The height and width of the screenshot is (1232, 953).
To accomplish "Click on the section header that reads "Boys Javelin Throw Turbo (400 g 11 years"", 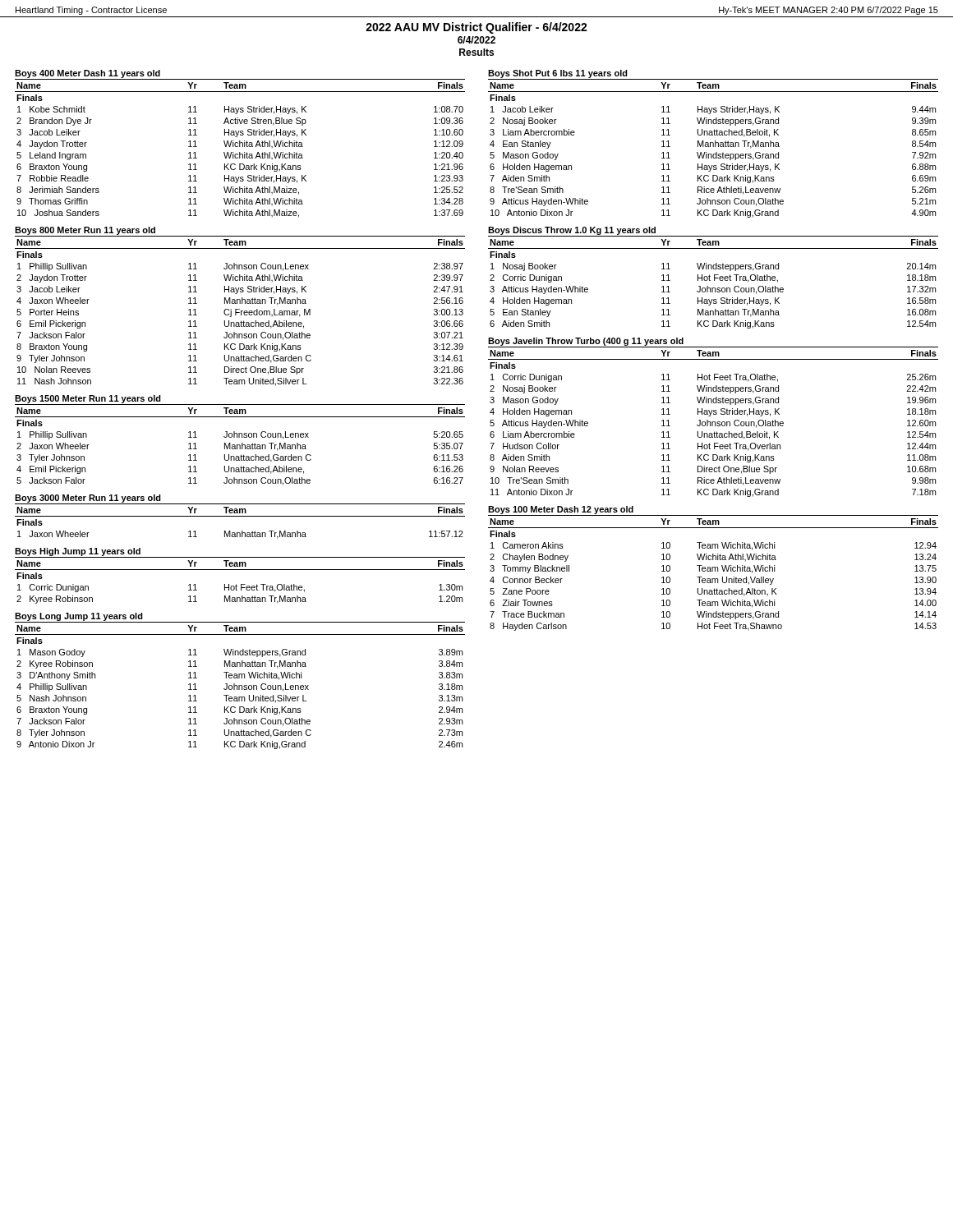I will pyautogui.click(x=586, y=341).
